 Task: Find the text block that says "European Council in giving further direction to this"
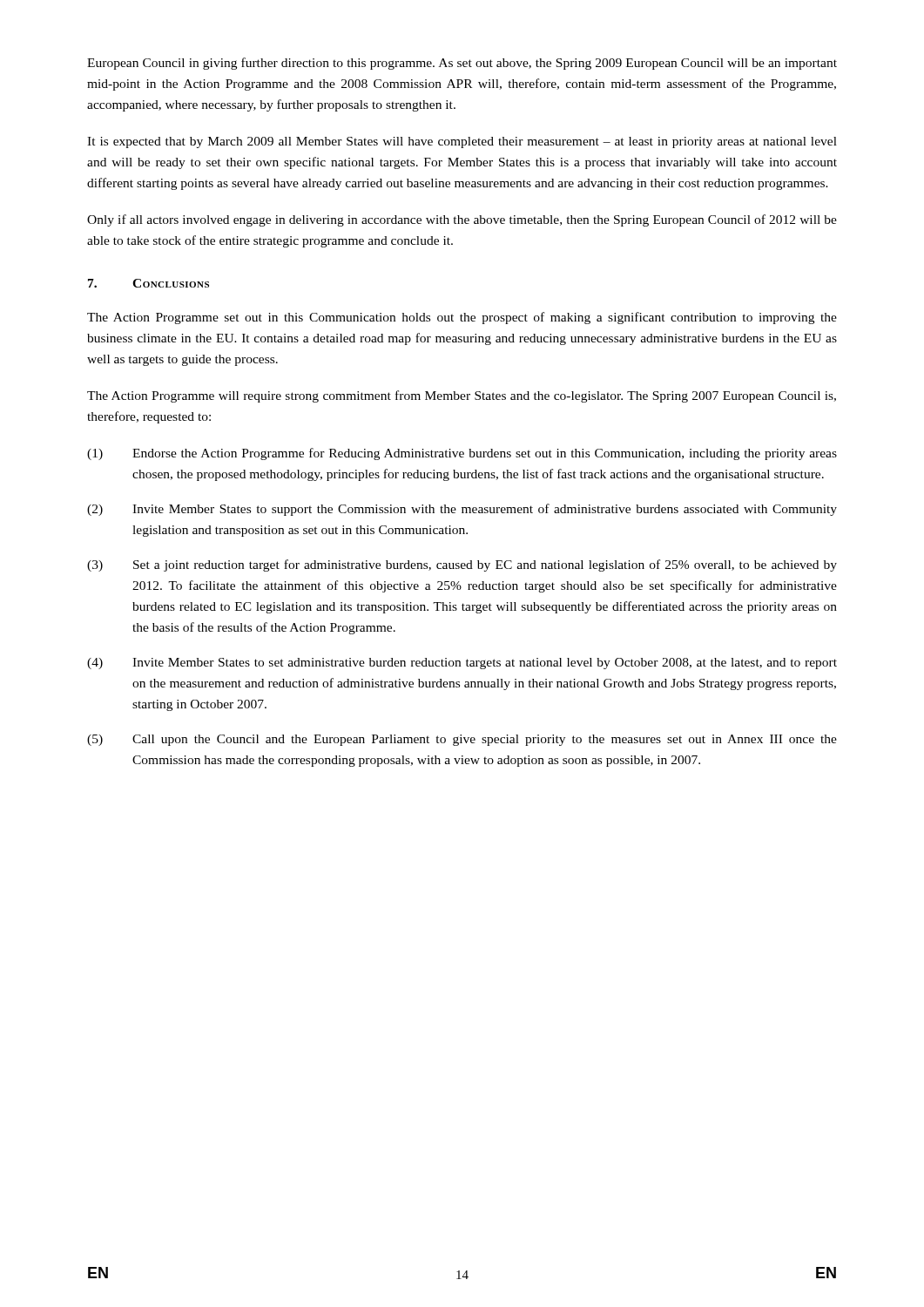[x=462, y=84]
